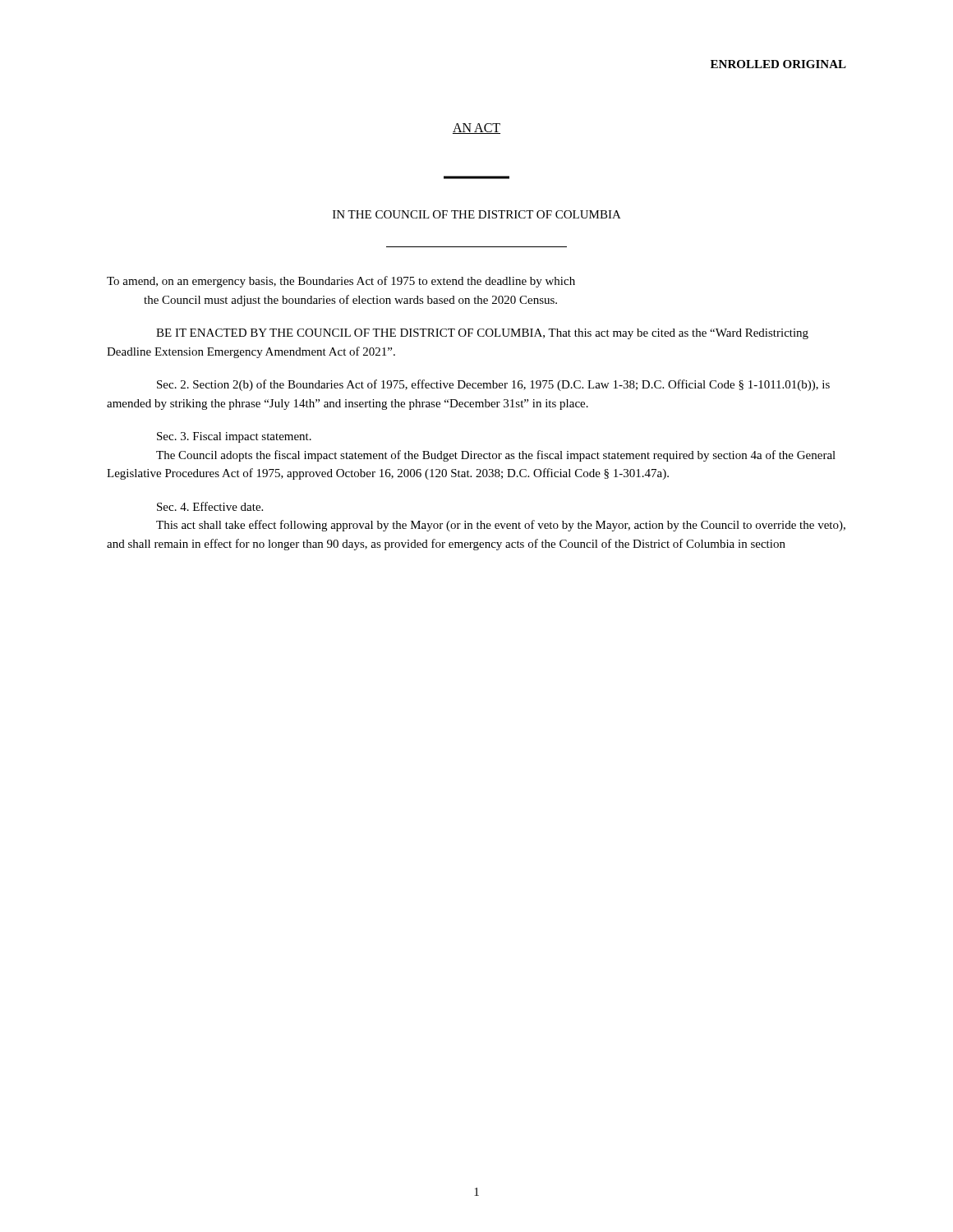Click on the title containing "AN ACT"
Viewport: 953px width, 1232px height.
point(476,128)
